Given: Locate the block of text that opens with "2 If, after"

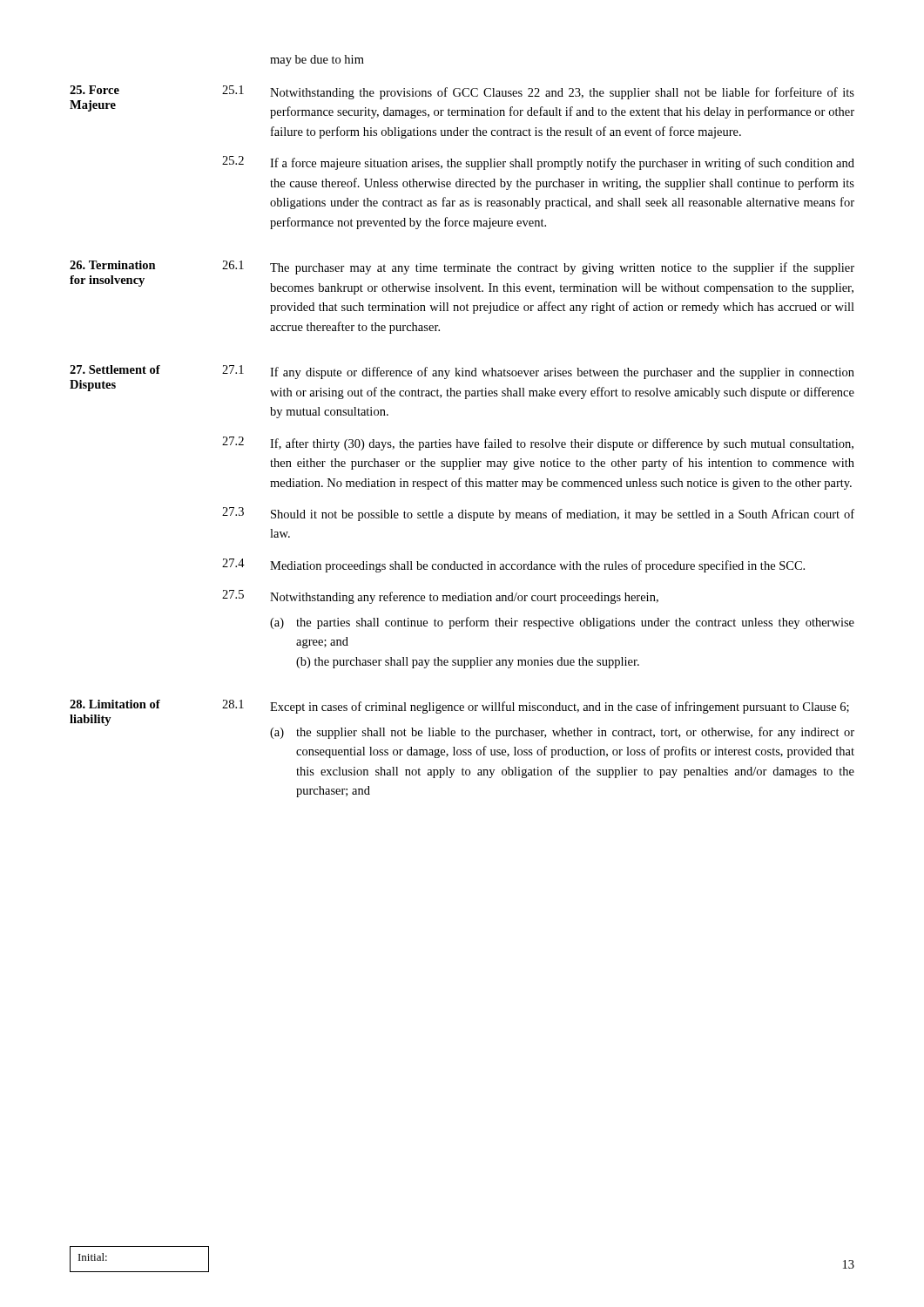Looking at the screenshot, I should (538, 463).
